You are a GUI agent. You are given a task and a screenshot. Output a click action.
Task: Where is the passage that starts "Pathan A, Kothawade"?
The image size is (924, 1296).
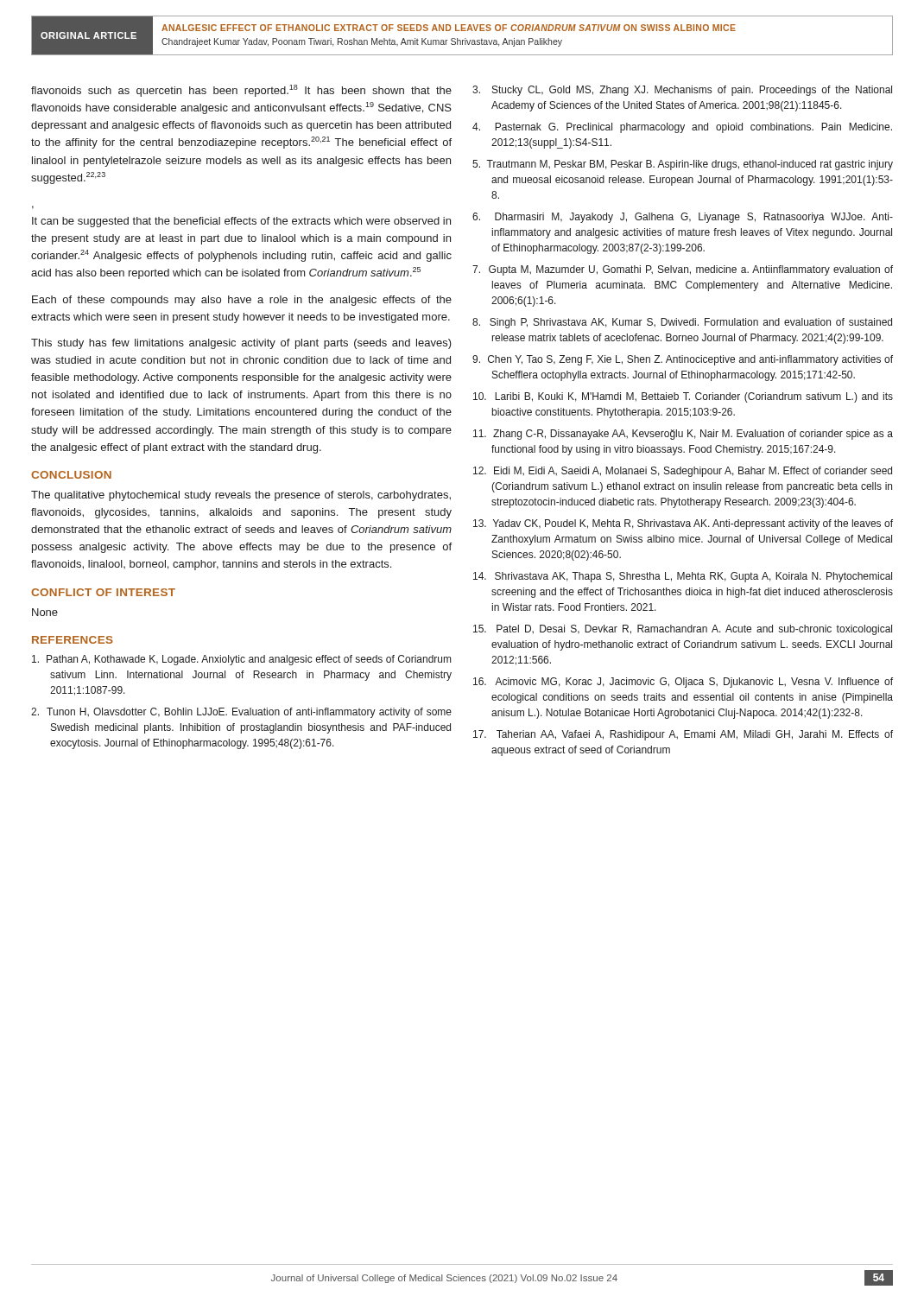[x=241, y=675]
